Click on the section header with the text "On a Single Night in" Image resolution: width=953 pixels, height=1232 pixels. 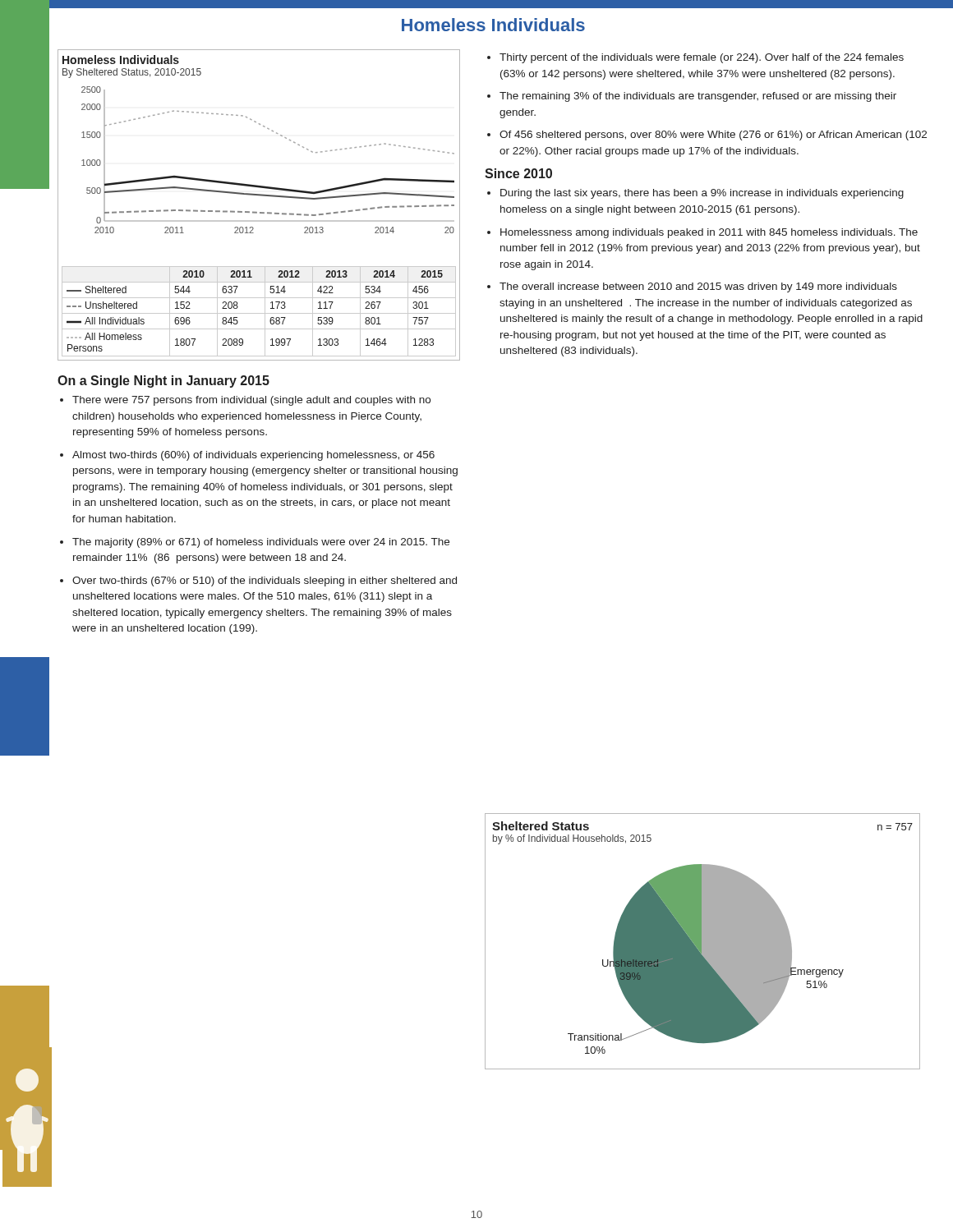tap(163, 381)
